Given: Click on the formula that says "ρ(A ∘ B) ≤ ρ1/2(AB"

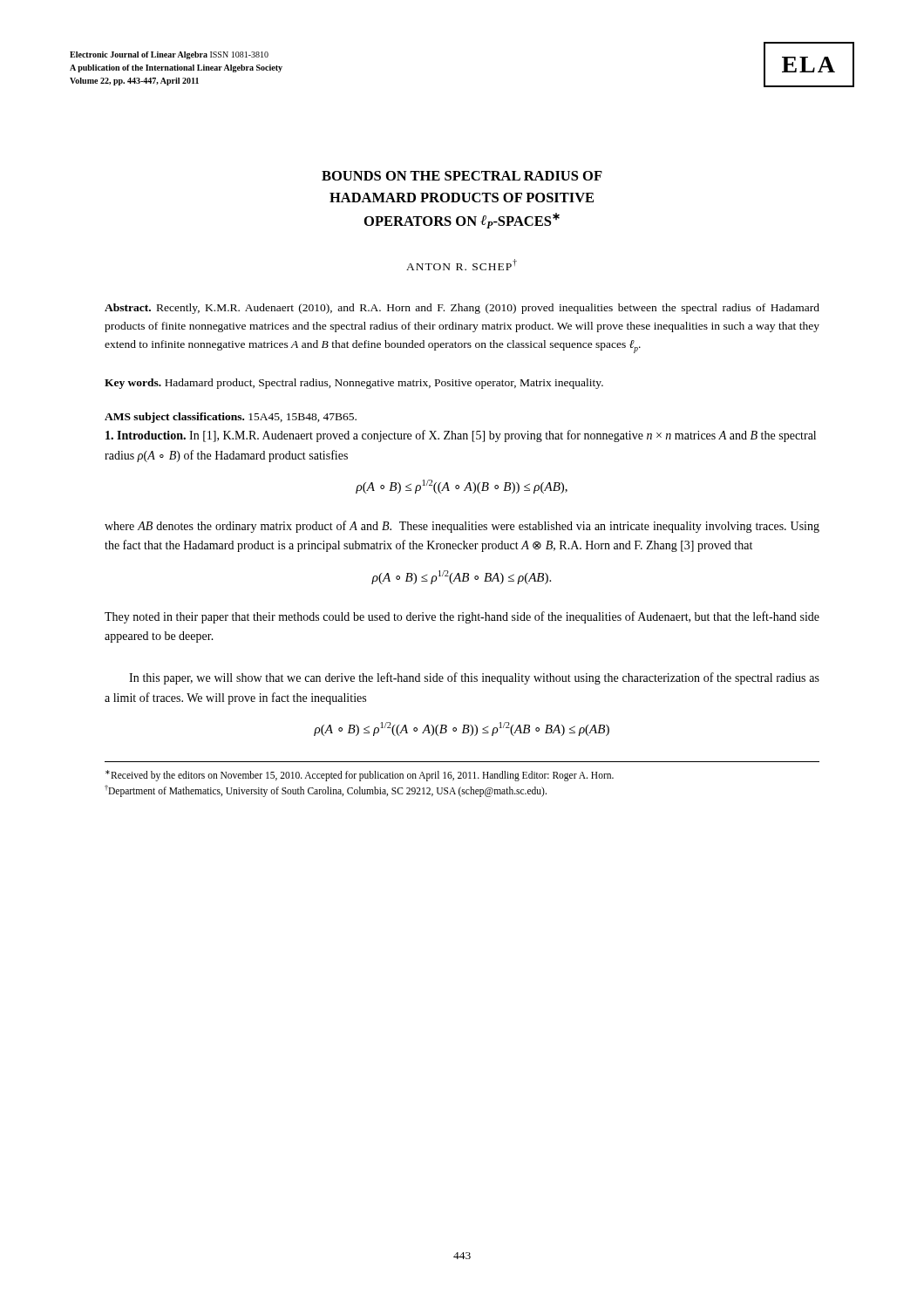Looking at the screenshot, I should pyautogui.click(x=462, y=576).
